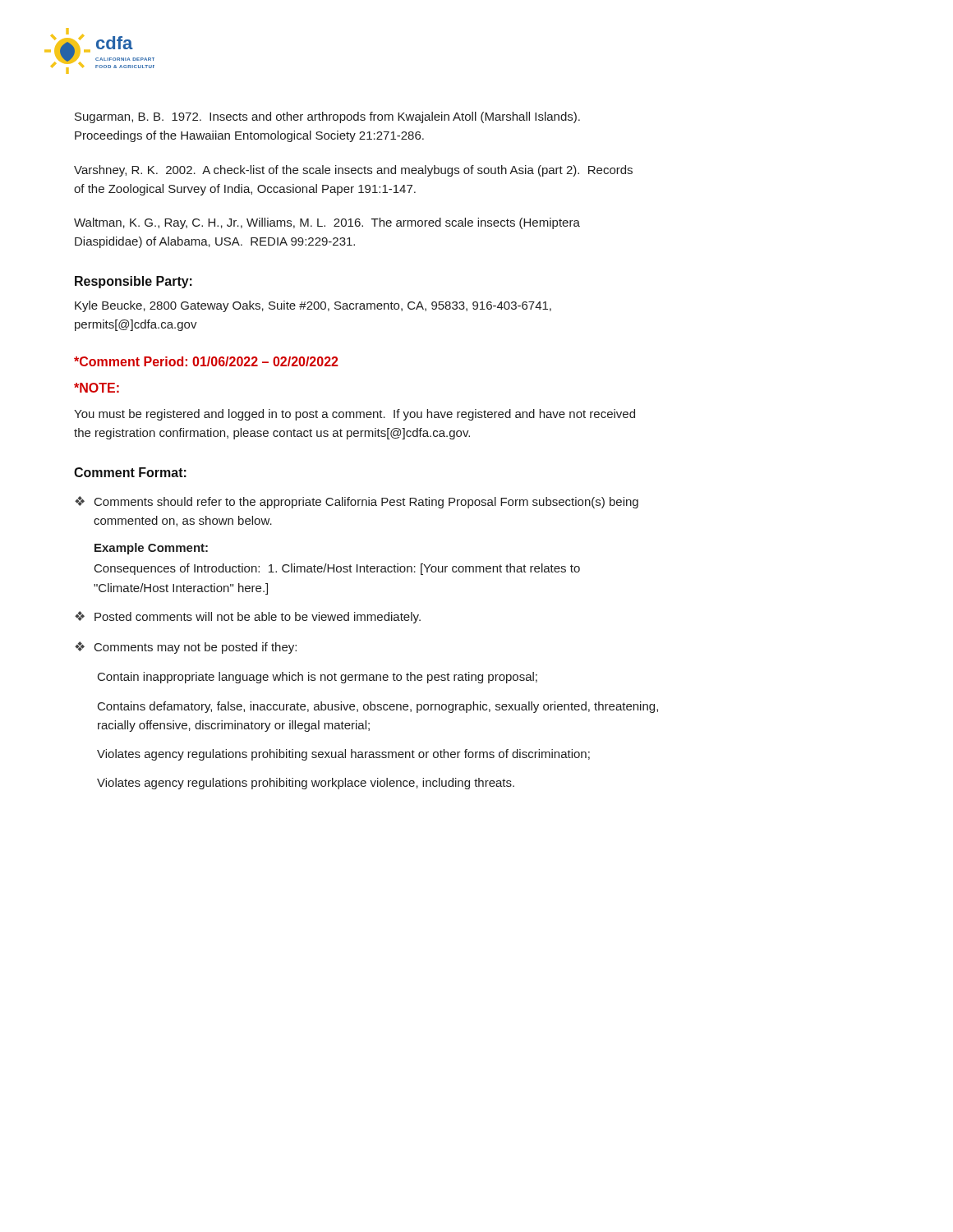Point to "Responsible Party:"
953x1232 pixels.
tap(133, 281)
